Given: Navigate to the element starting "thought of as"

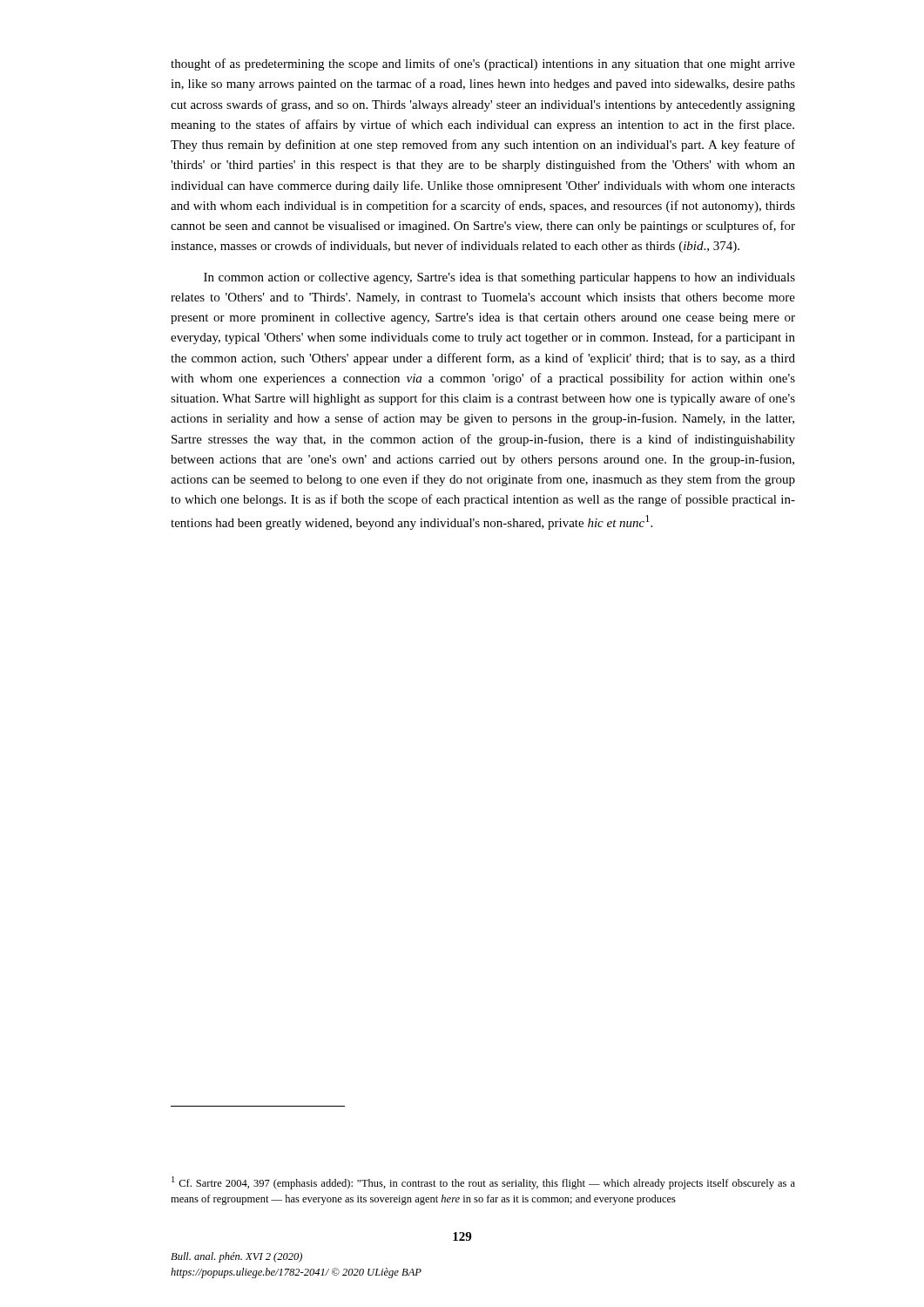Looking at the screenshot, I should tap(483, 293).
